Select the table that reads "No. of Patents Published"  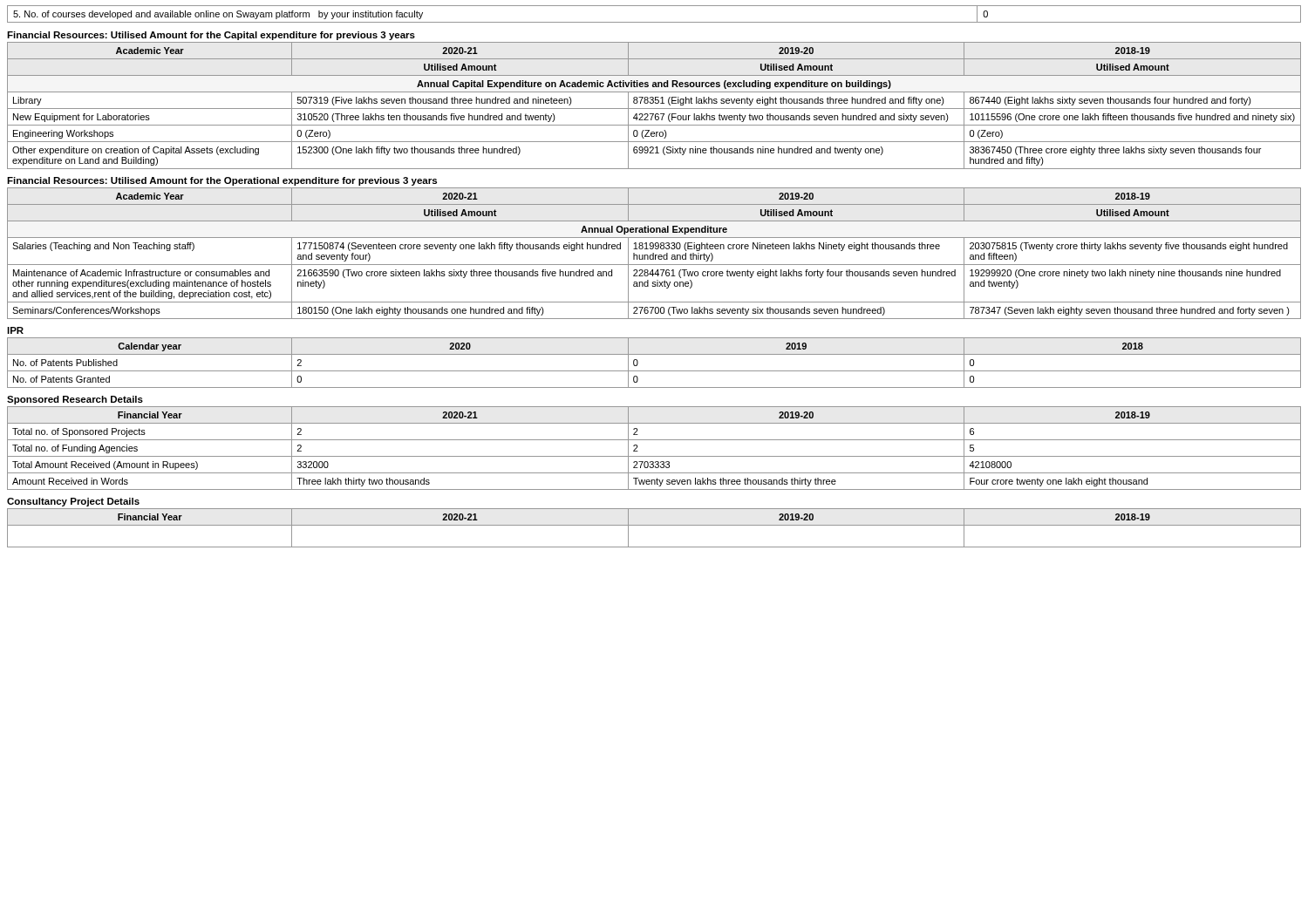(654, 363)
